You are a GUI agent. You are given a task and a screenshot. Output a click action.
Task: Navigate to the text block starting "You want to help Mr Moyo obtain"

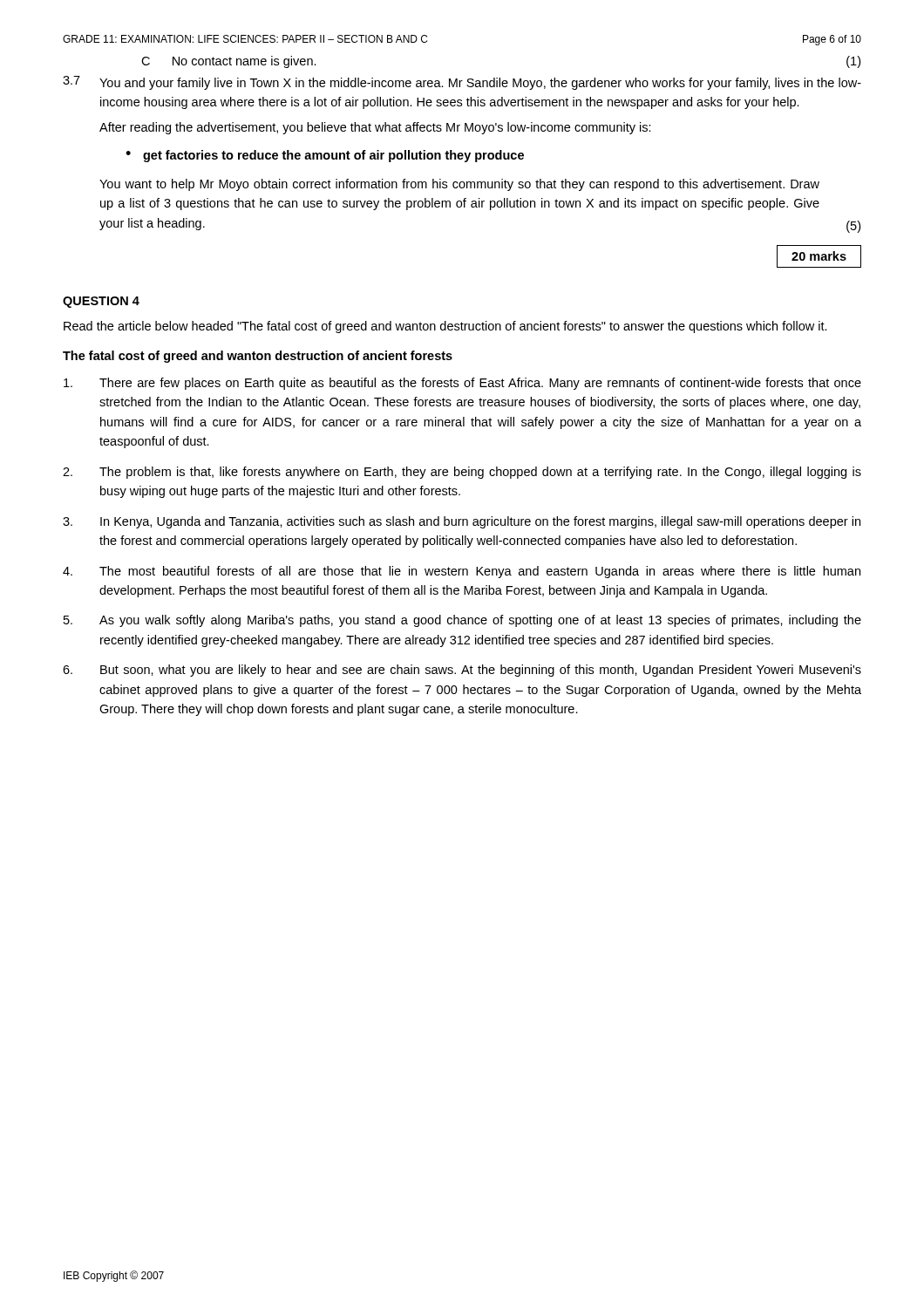[x=480, y=204]
